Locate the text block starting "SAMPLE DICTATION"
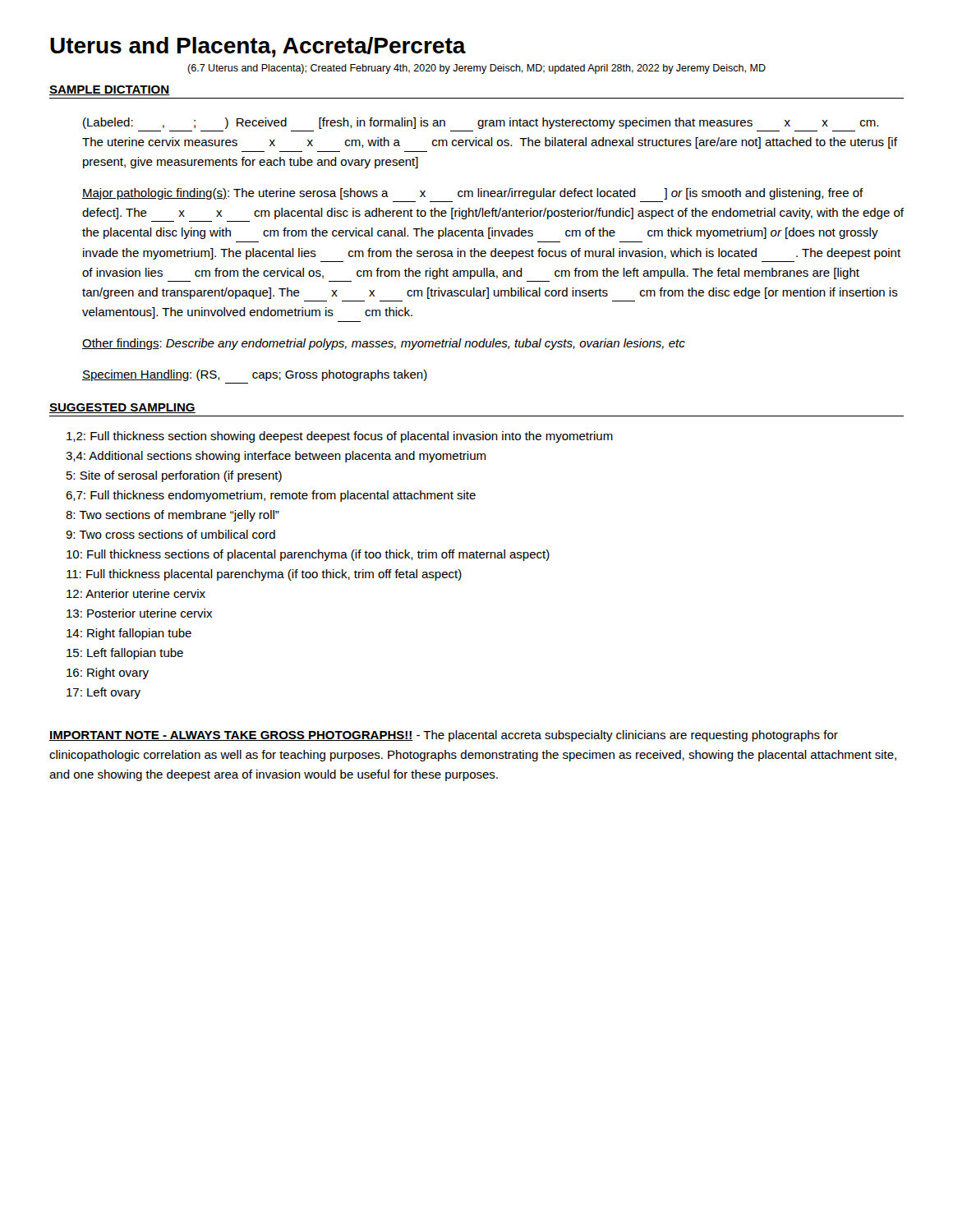The image size is (953, 1232). click(x=109, y=89)
